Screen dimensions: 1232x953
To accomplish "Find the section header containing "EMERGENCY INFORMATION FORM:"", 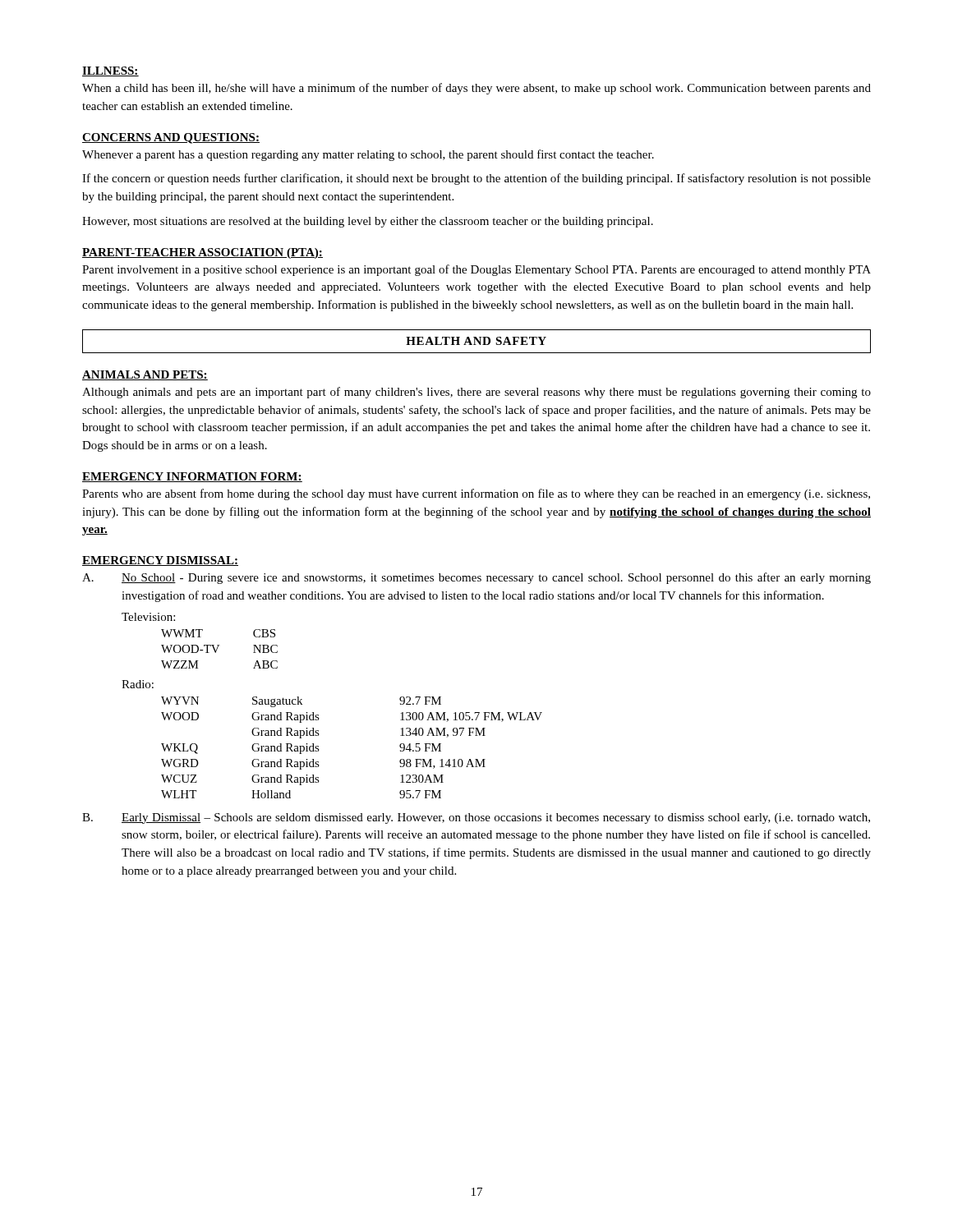I will (192, 476).
